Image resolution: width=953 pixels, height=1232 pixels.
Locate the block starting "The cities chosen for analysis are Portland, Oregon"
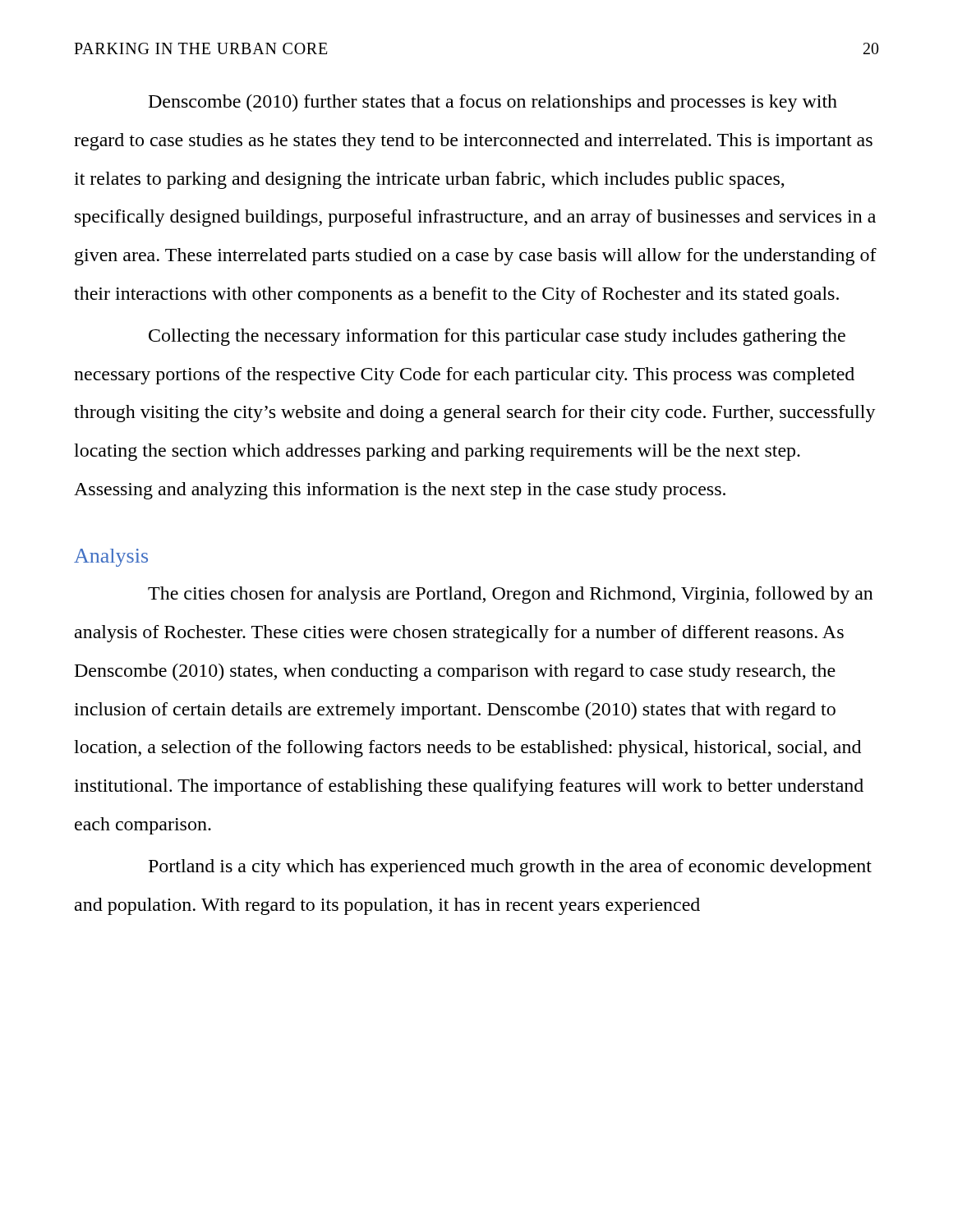476,709
